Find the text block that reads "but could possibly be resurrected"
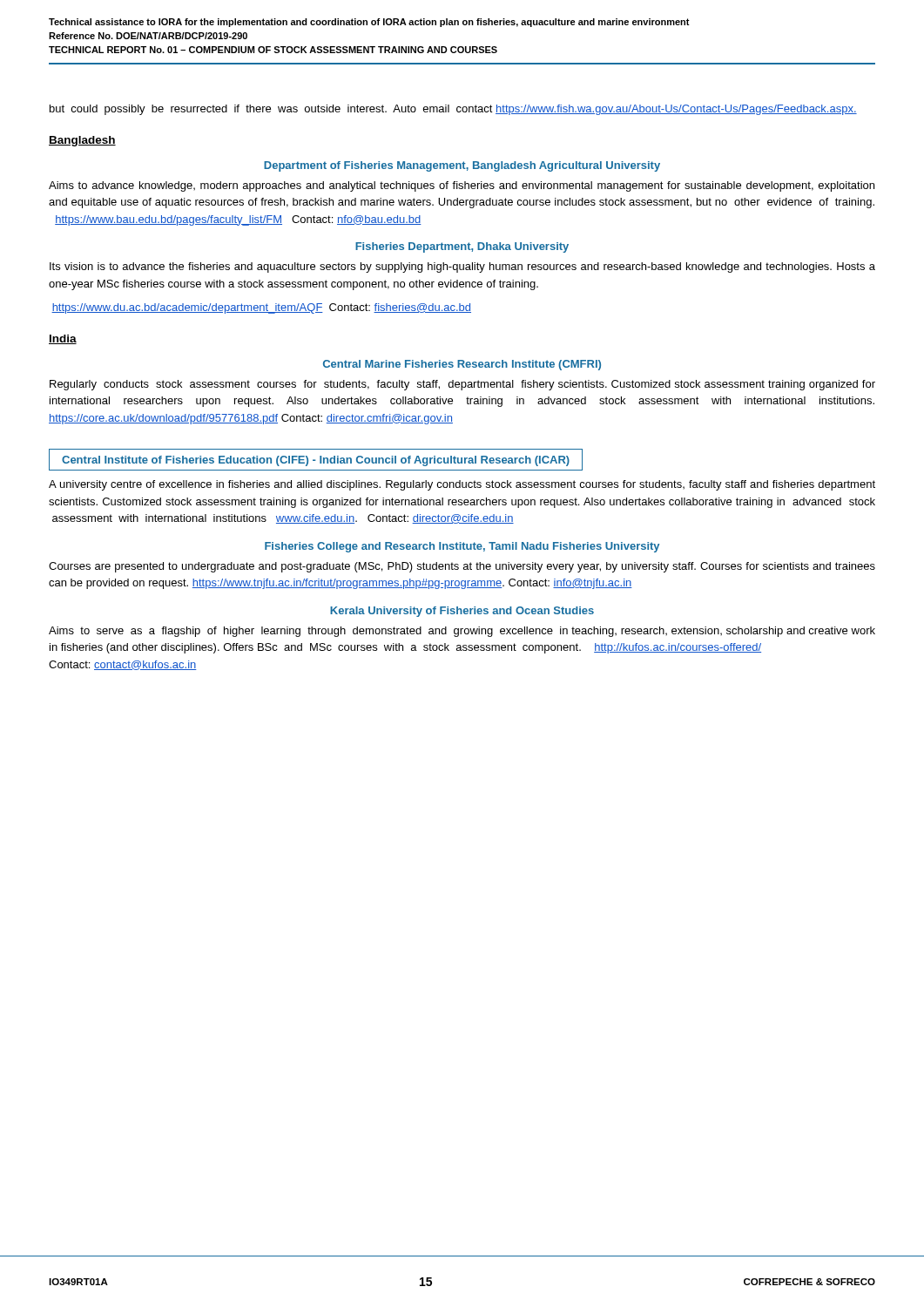Screen dimensions: 1307x924 [453, 108]
